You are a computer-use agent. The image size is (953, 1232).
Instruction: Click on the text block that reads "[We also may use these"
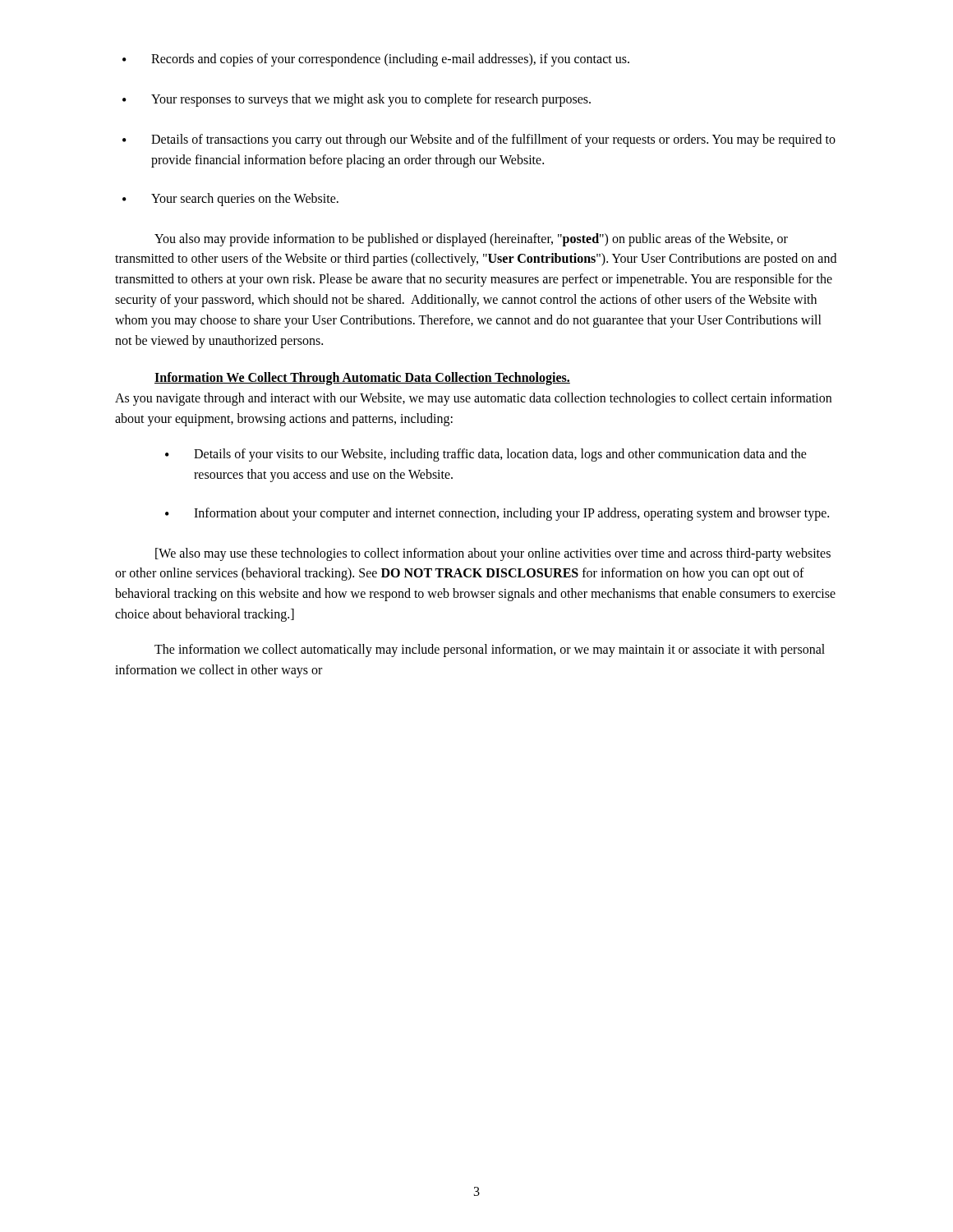pyautogui.click(x=475, y=583)
